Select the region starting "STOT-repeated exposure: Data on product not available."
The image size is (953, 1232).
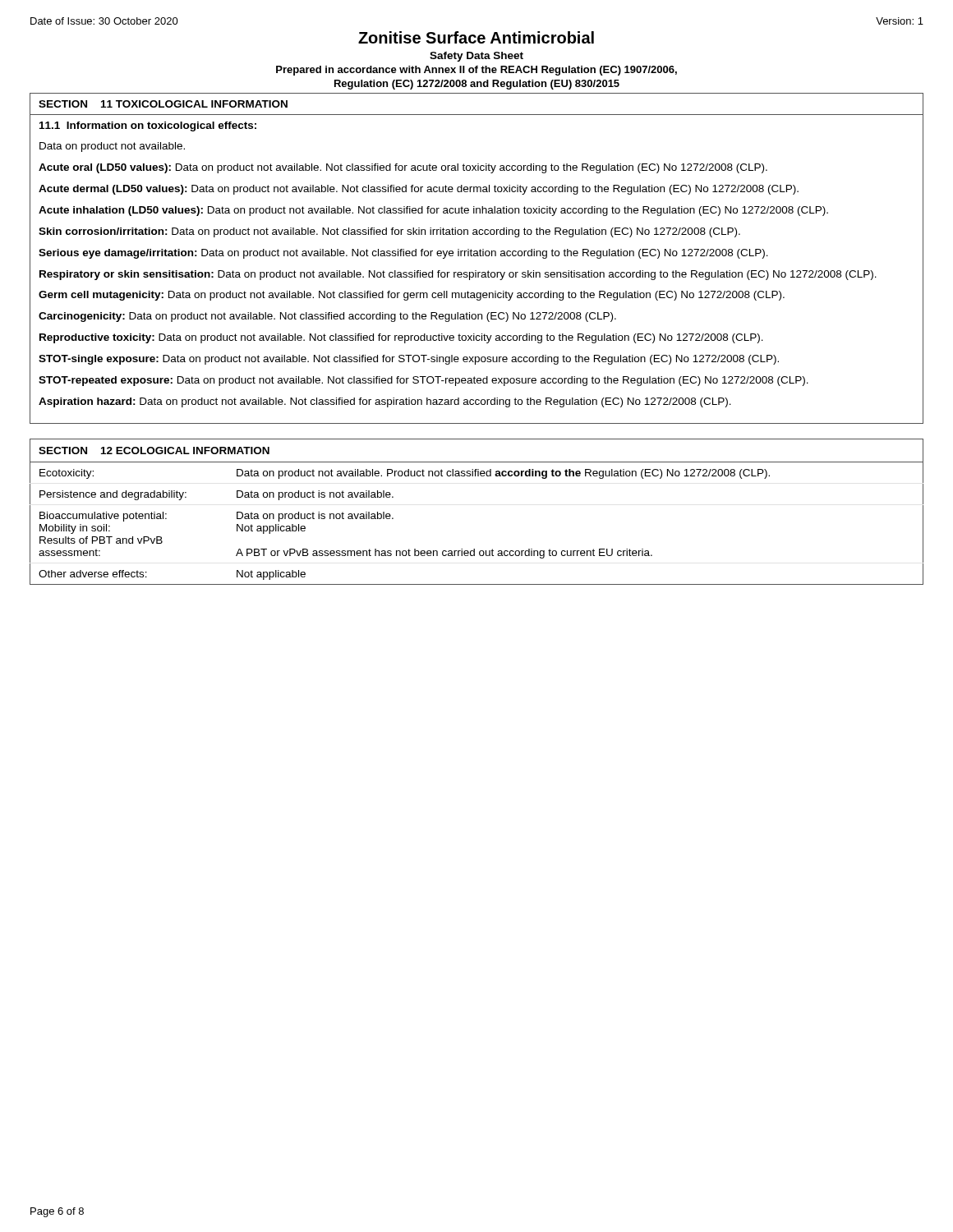pos(476,381)
